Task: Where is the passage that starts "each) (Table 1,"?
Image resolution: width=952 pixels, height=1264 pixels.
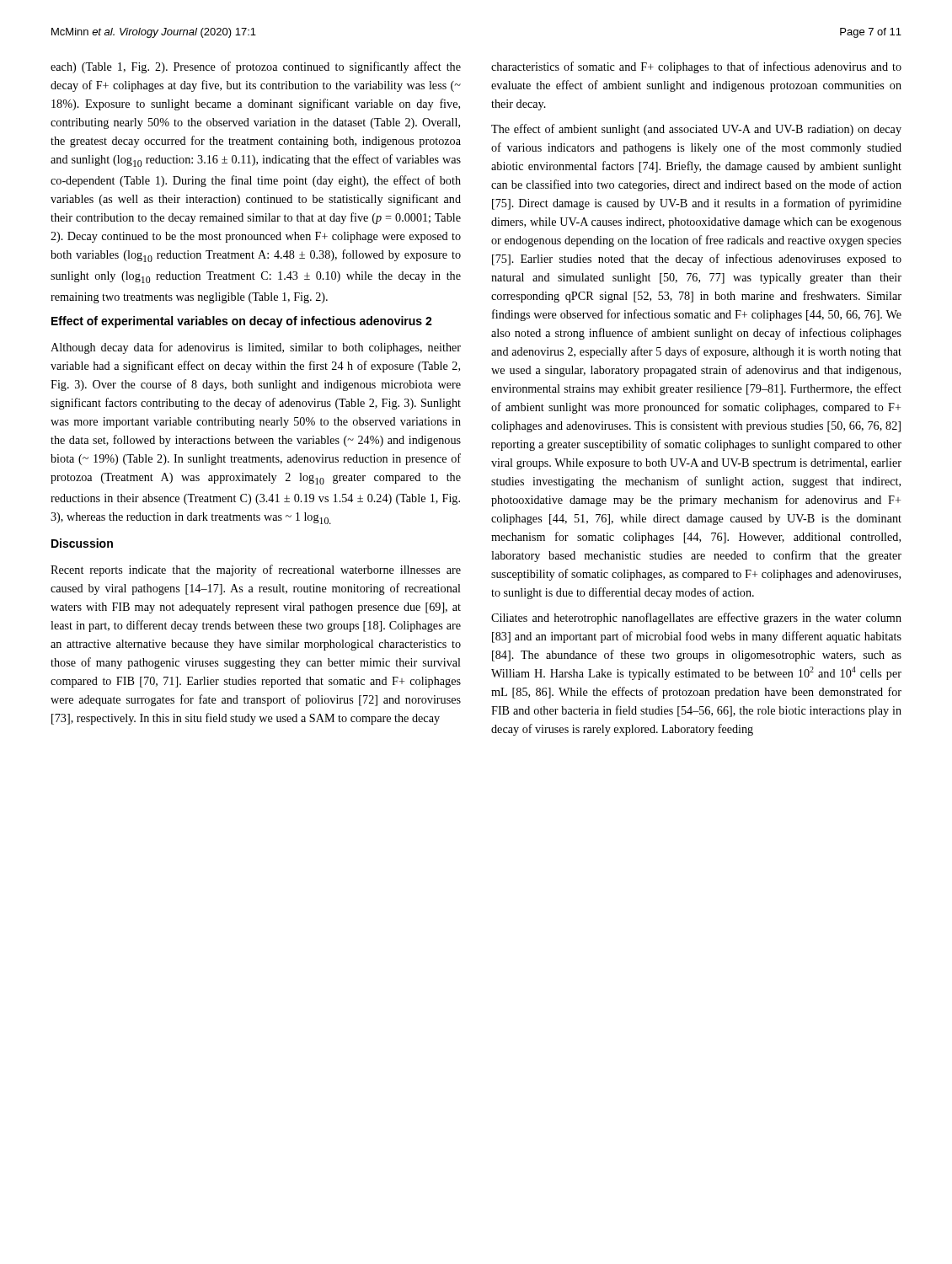Action: [x=256, y=182]
